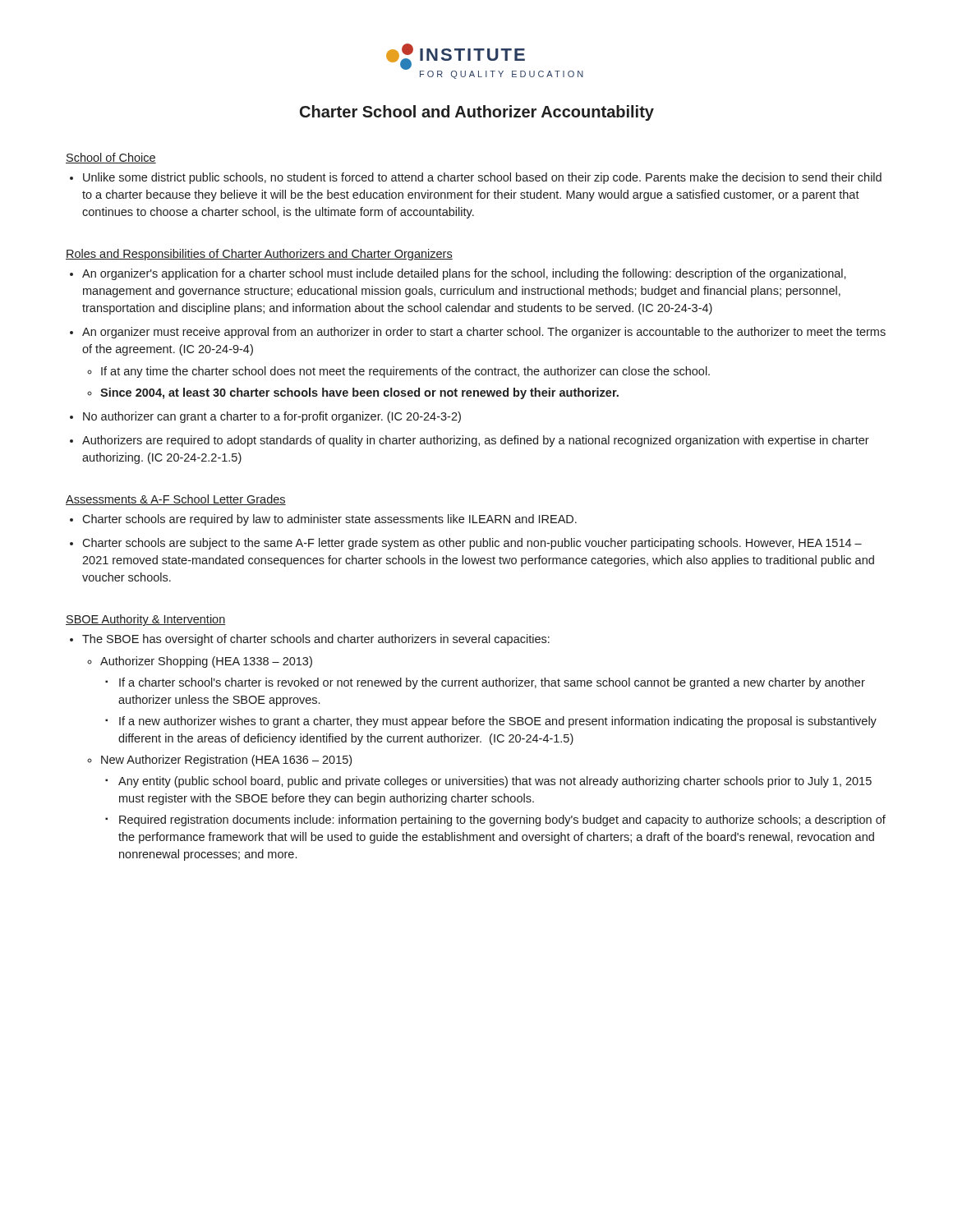Find the block on this page that starts "No authorizer can grant a charter to"
The width and height of the screenshot is (953, 1232).
tap(272, 417)
